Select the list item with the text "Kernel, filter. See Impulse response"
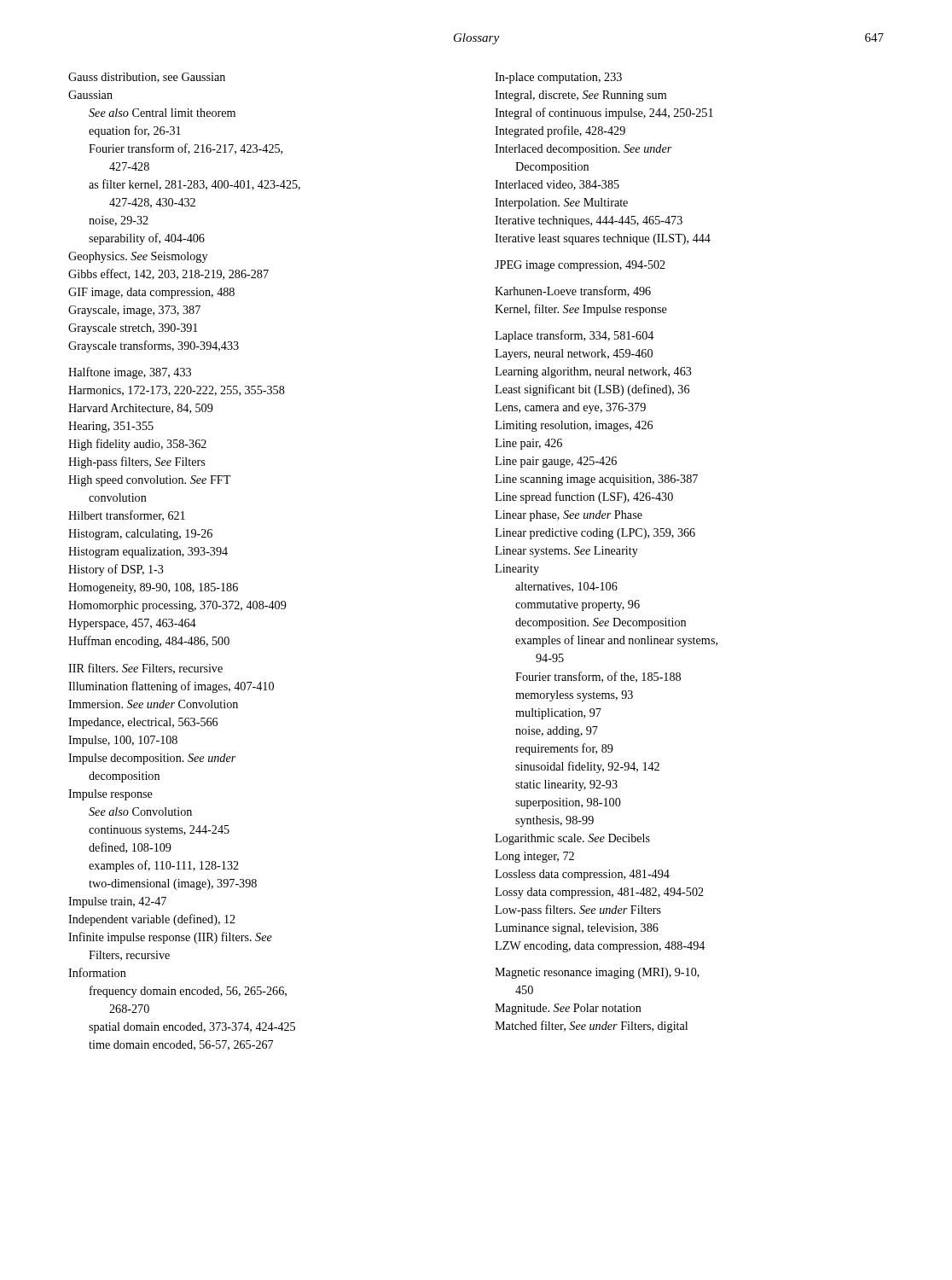The height and width of the screenshot is (1280, 952). click(x=581, y=309)
